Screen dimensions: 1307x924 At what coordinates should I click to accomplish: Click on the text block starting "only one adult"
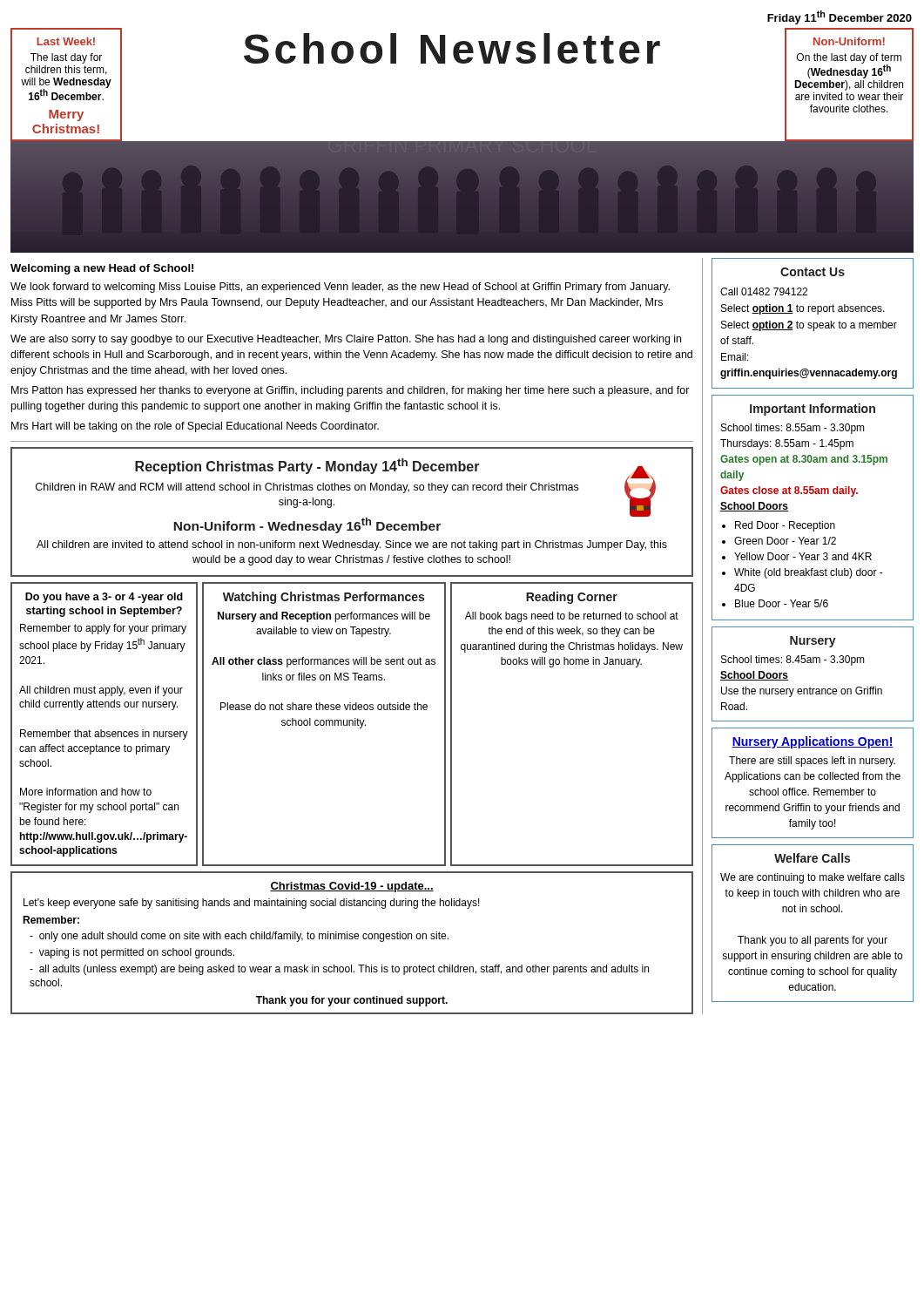click(240, 936)
